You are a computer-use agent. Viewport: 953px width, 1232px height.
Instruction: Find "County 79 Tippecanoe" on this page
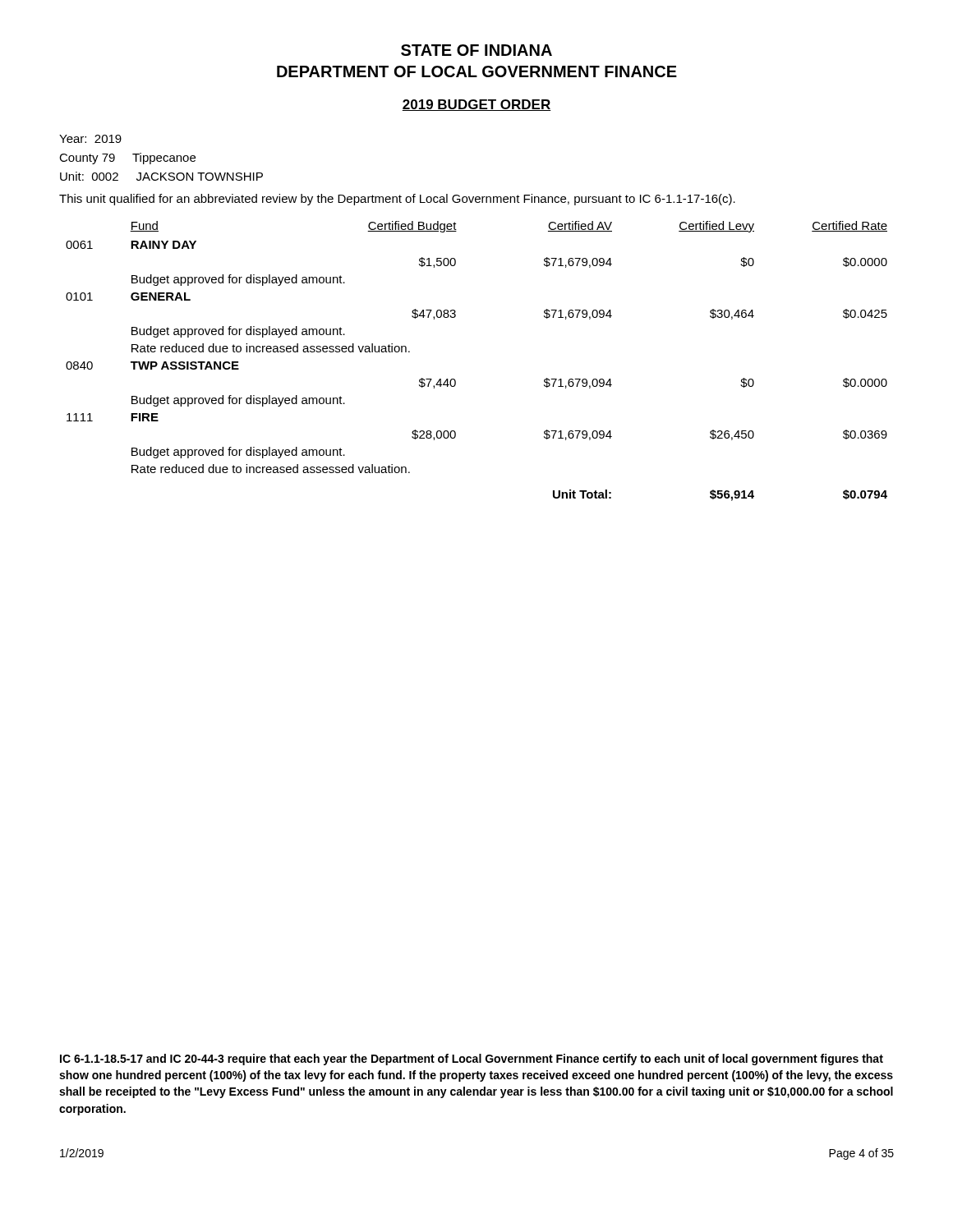(83, 158)
